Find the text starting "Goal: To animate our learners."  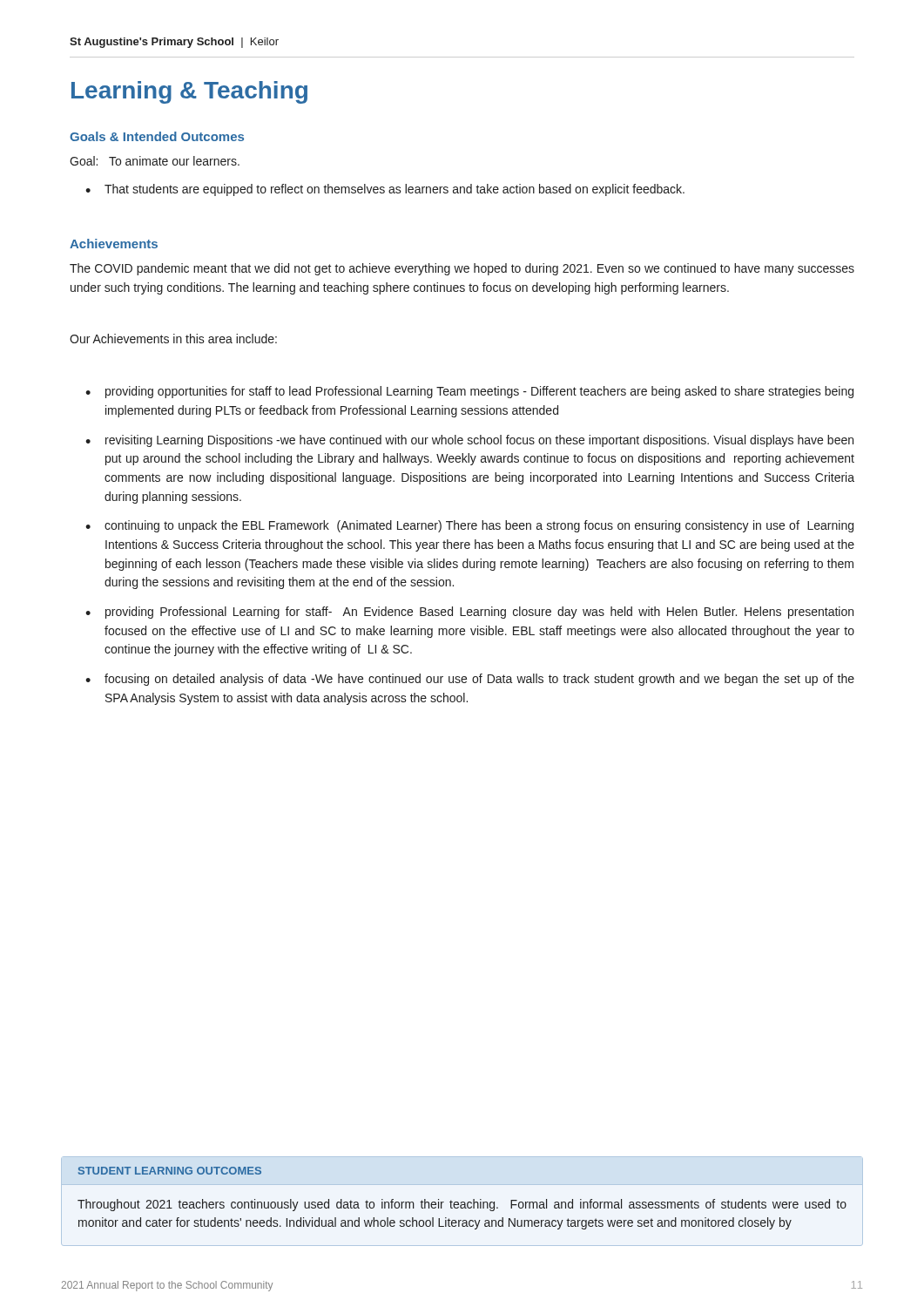point(155,161)
